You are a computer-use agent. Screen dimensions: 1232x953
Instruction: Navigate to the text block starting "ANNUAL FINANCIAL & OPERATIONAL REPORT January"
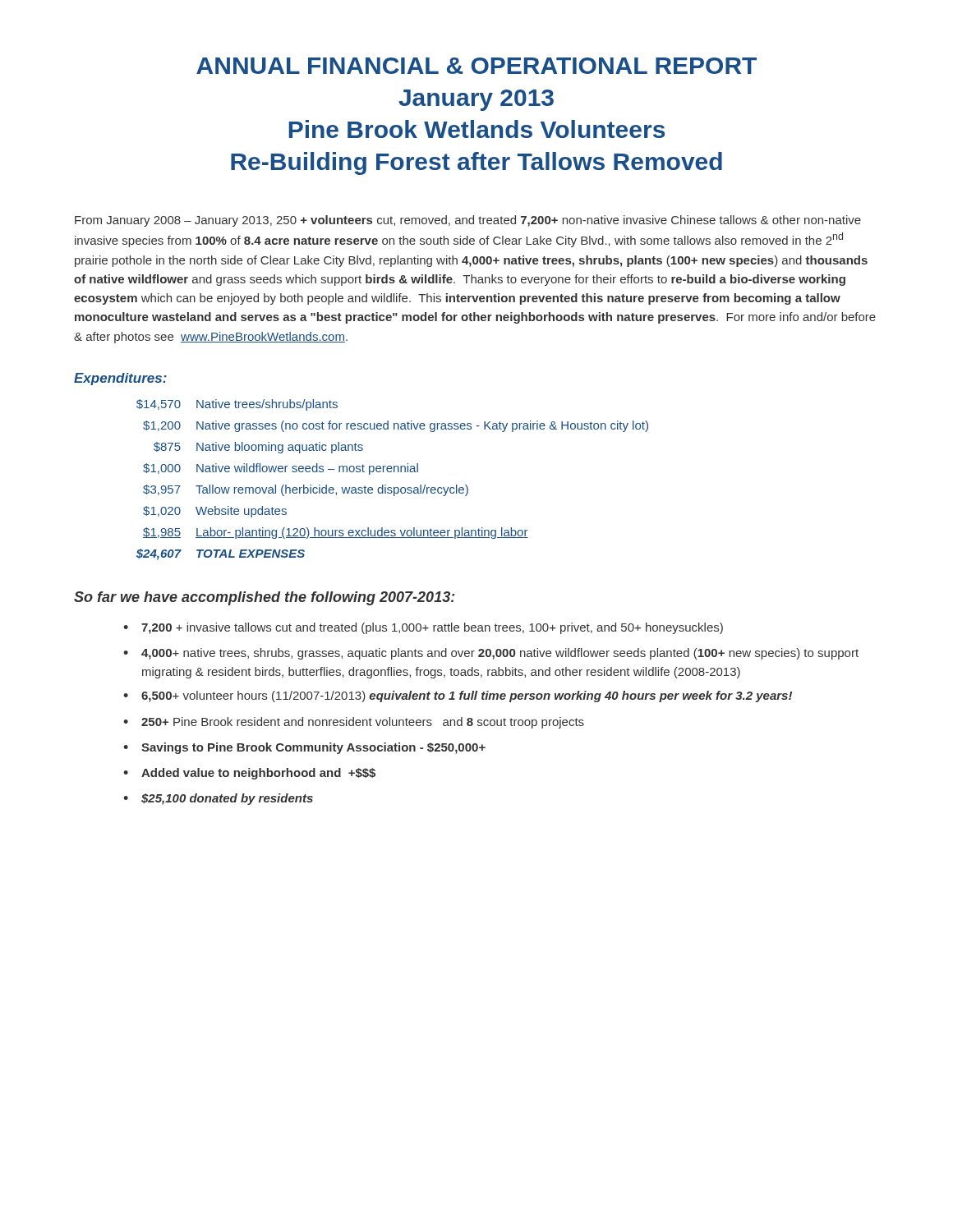[x=476, y=113]
